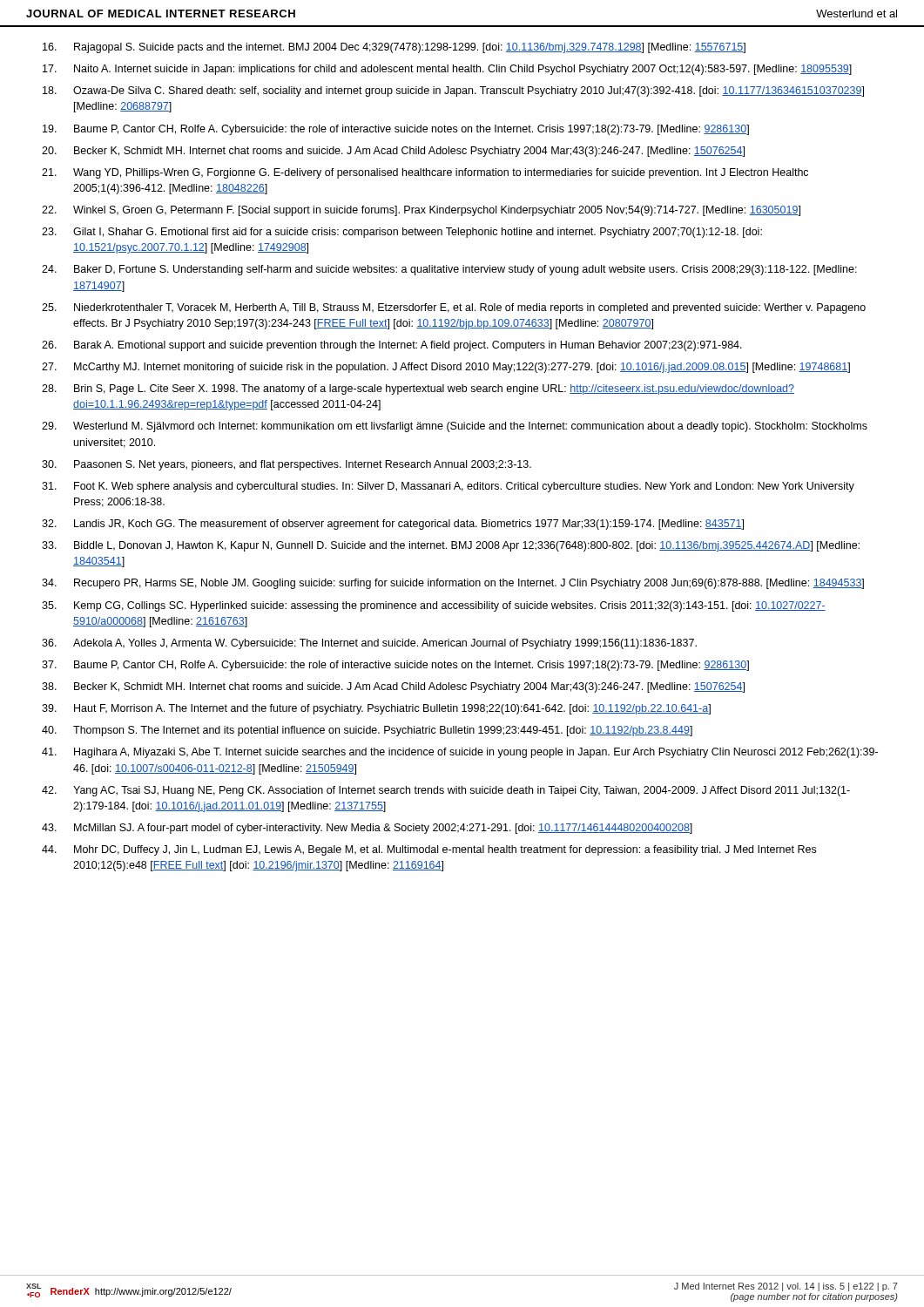Click on the list item that says "Ozawa-De Silva C. Shared death:"

(x=478, y=99)
